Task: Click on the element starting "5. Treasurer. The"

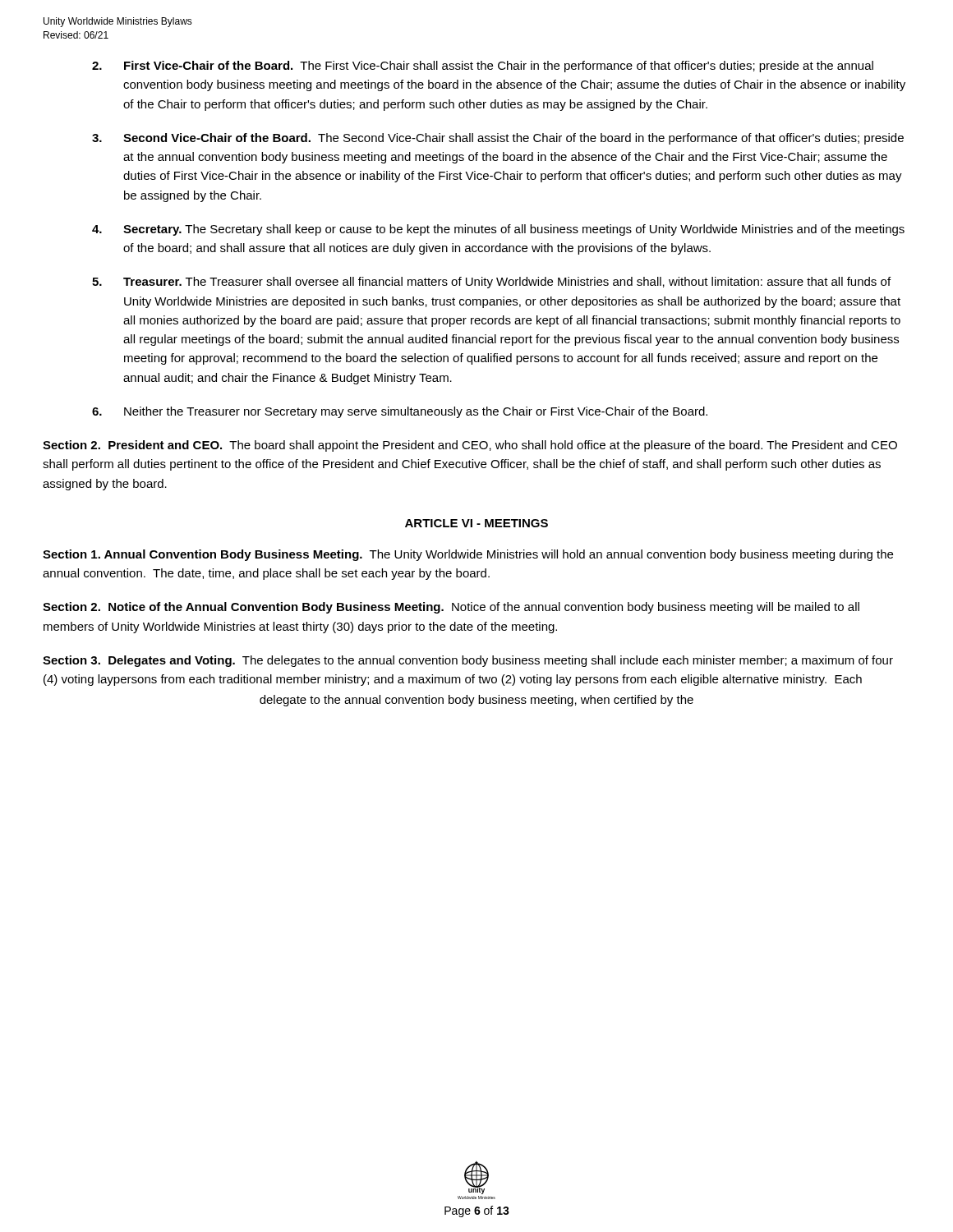Action: (501, 329)
